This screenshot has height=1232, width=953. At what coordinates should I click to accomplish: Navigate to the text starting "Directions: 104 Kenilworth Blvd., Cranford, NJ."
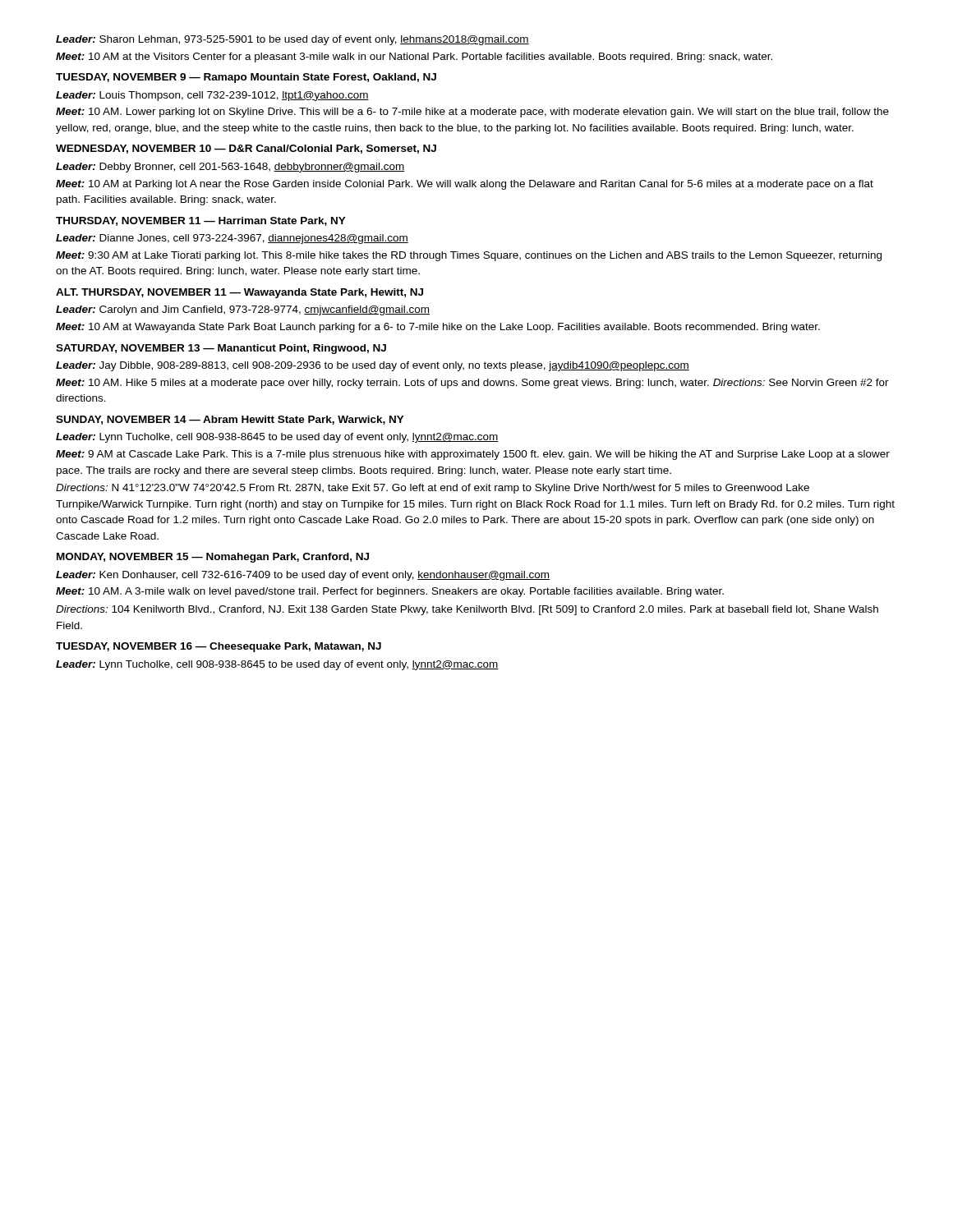coord(467,617)
